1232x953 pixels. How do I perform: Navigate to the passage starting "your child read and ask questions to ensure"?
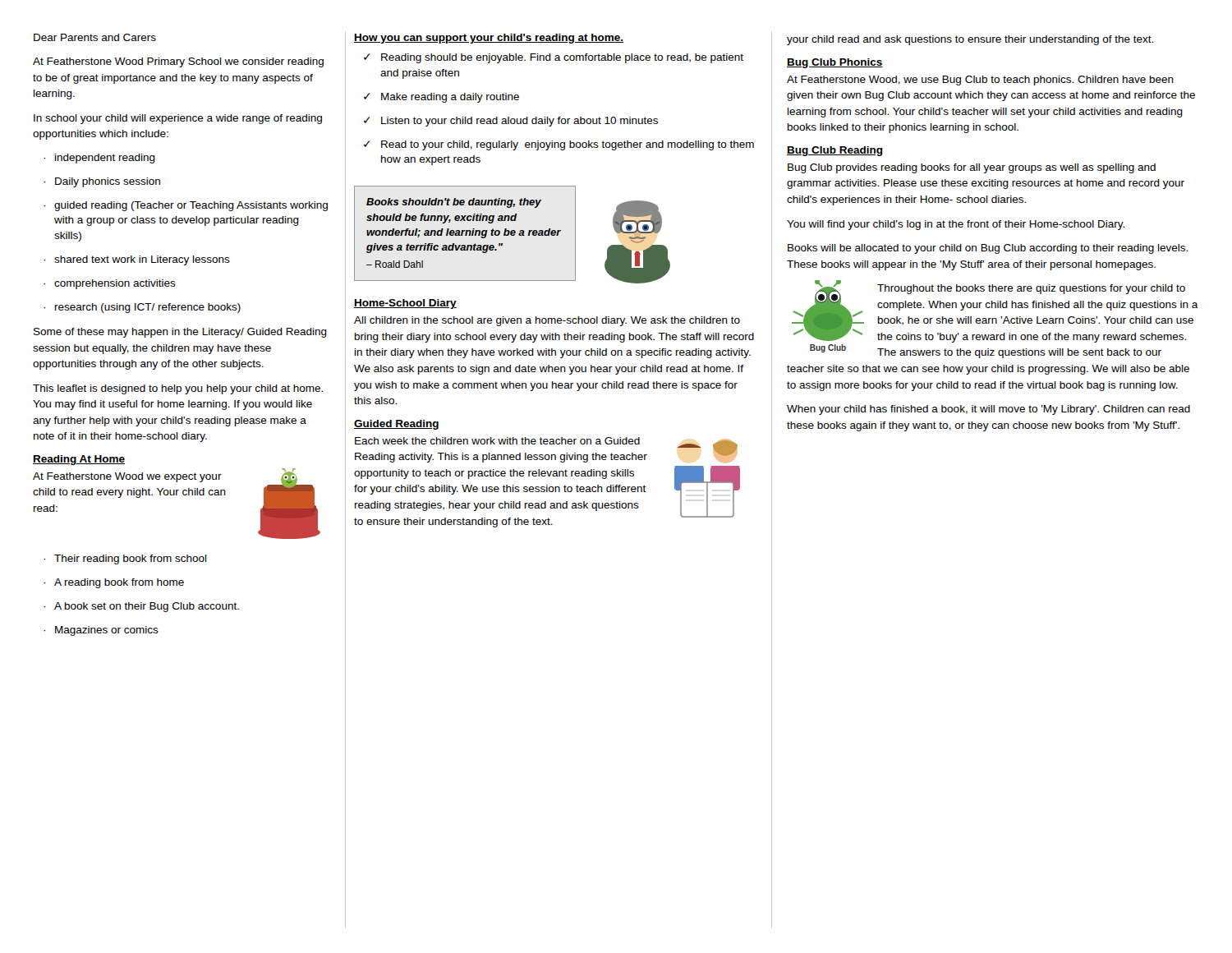pyautogui.click(x=993, y=39)
